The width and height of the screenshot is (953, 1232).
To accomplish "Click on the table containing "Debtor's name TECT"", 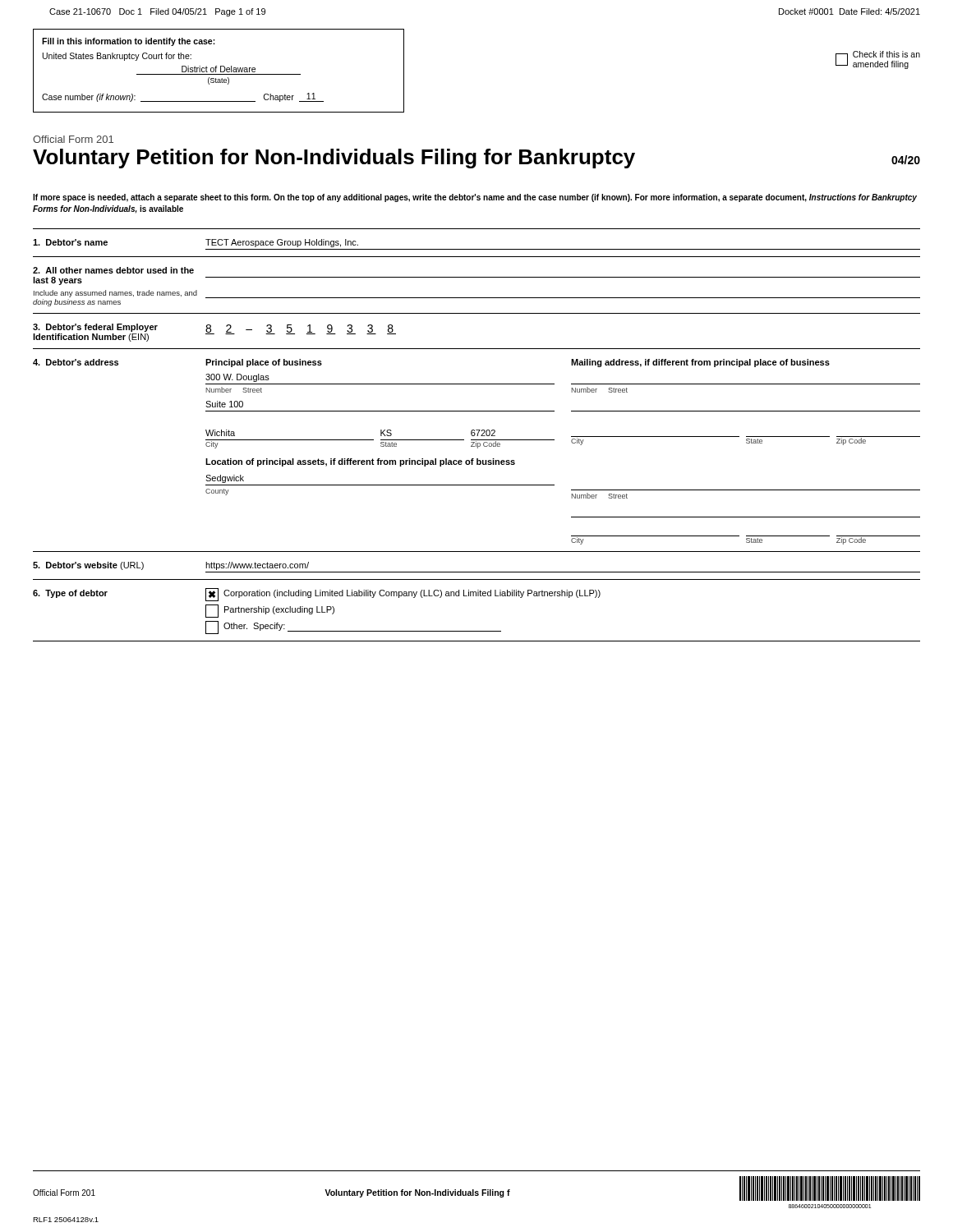I will tap(476, 242).
